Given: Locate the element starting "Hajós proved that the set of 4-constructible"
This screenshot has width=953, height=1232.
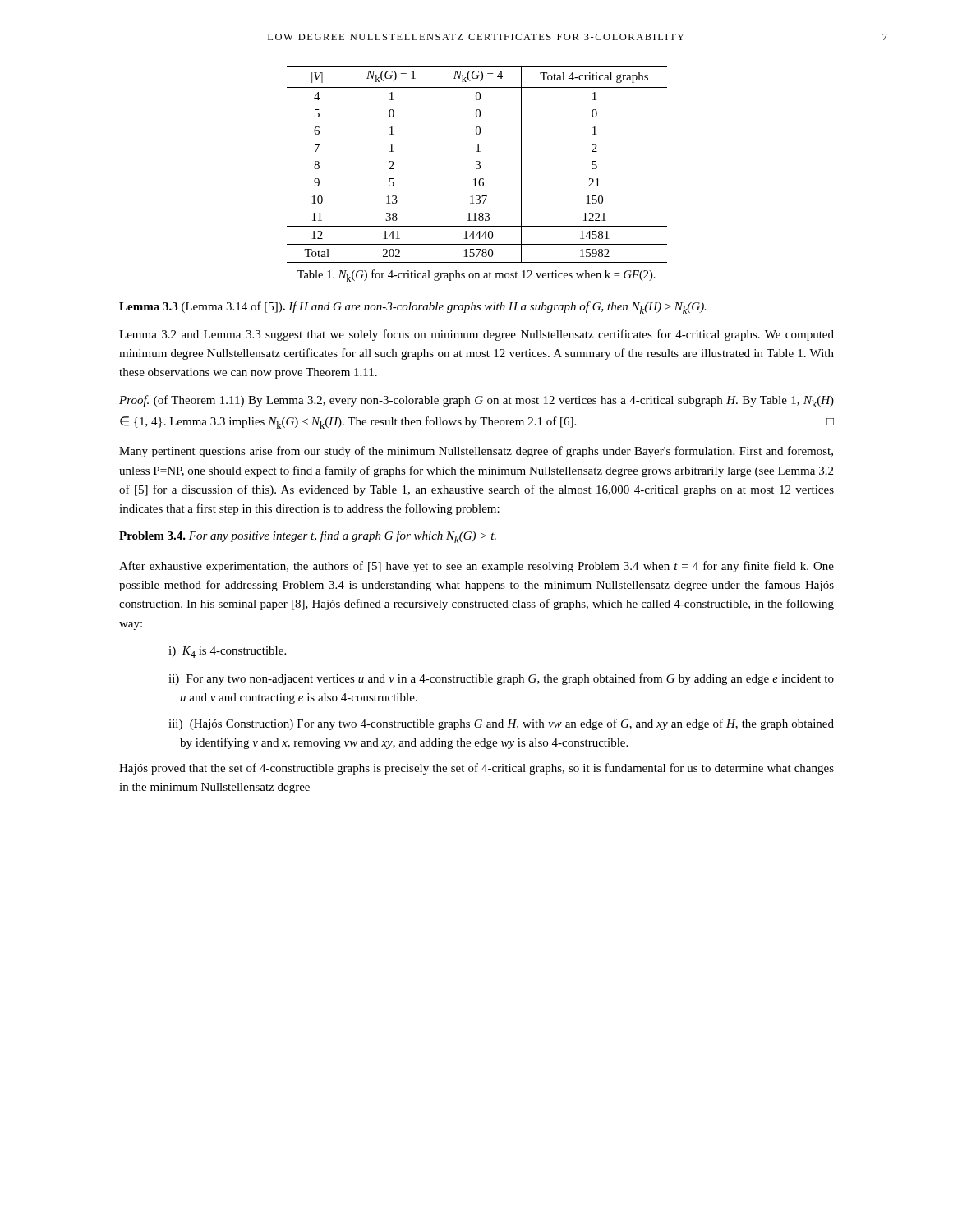Looking at the screenshot, I should (x=476, y=778).
